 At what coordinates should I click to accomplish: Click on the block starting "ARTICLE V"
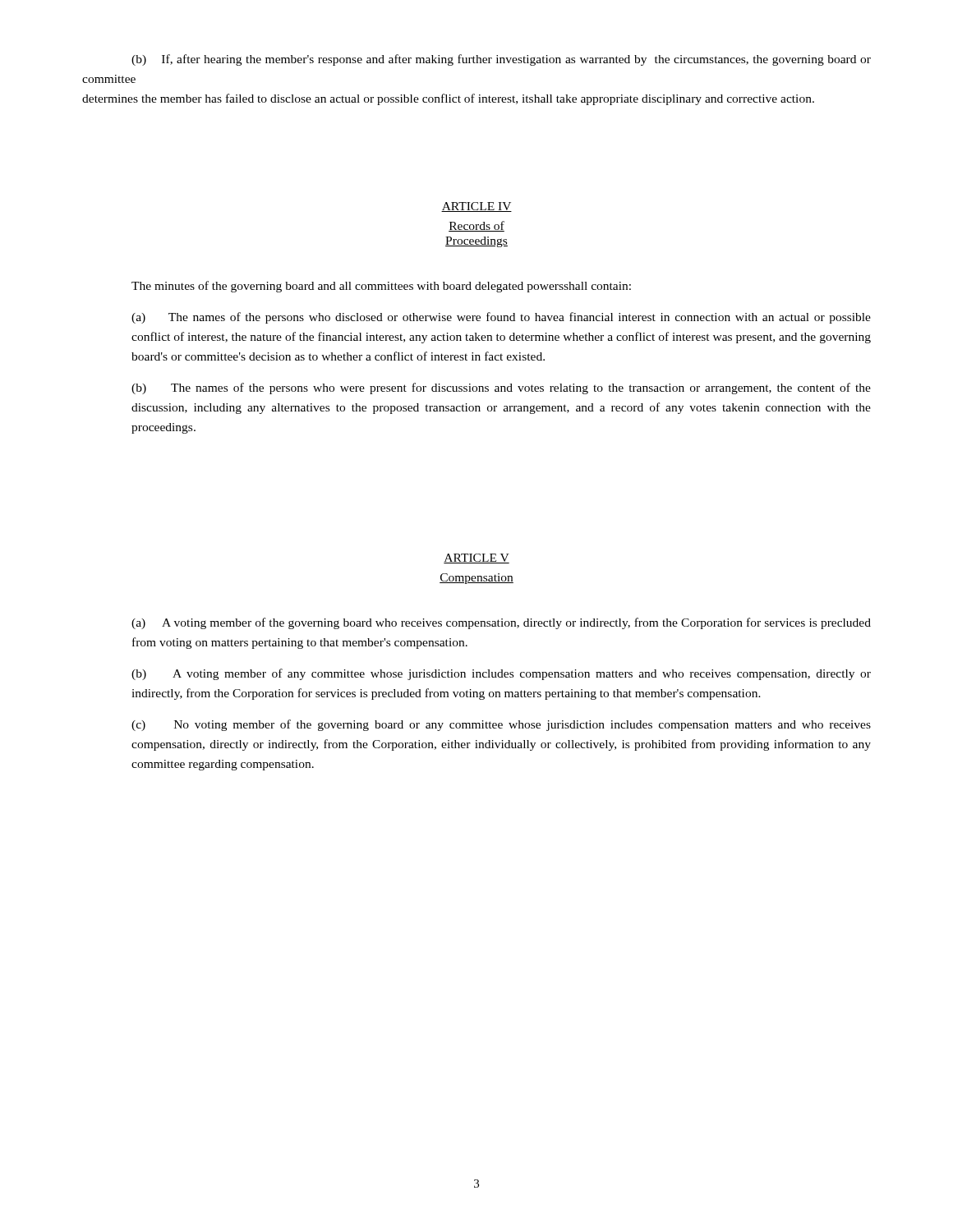(476, 557)
